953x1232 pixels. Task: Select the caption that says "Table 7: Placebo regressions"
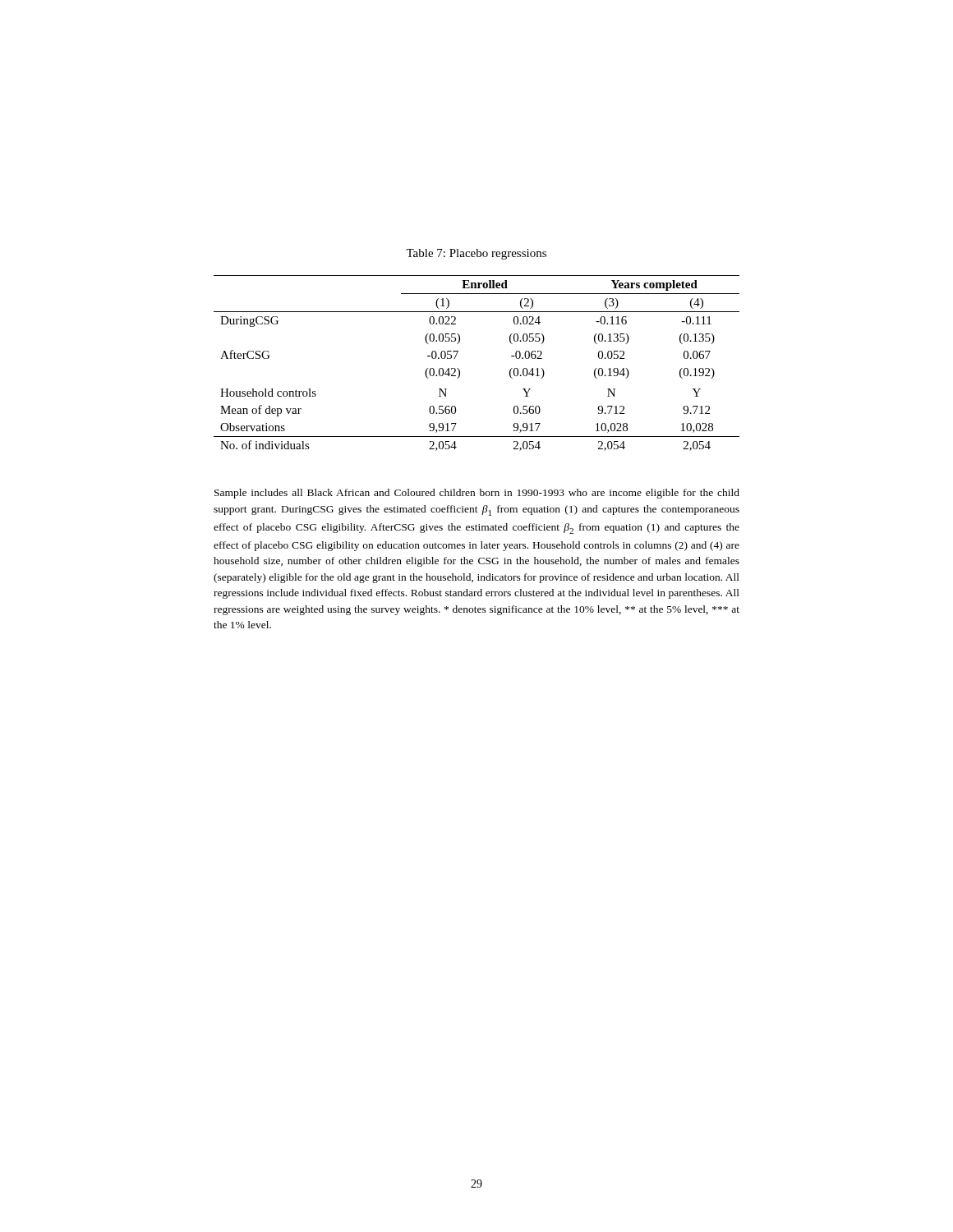click(476, 253)
